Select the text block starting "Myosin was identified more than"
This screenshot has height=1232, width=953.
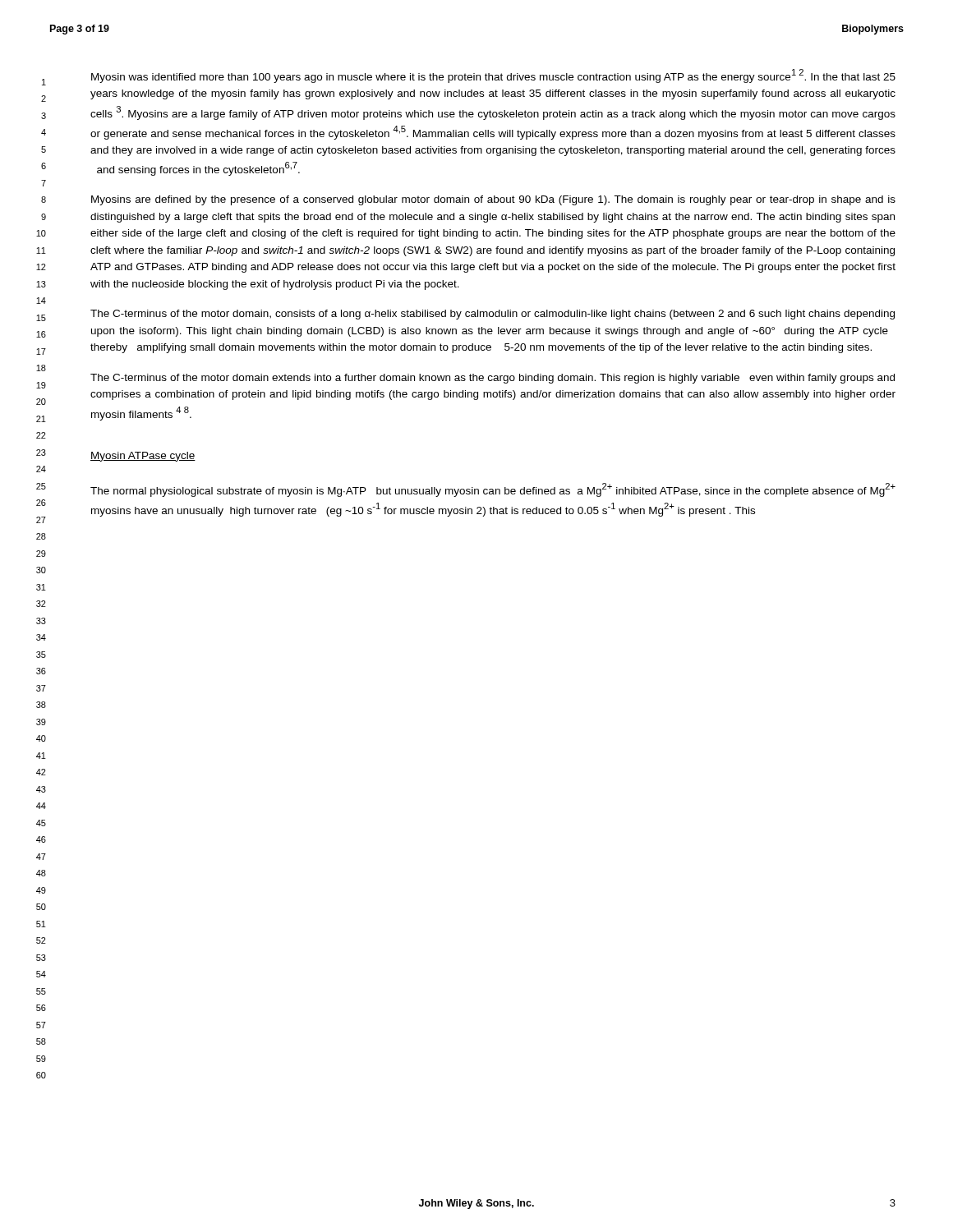493,121
